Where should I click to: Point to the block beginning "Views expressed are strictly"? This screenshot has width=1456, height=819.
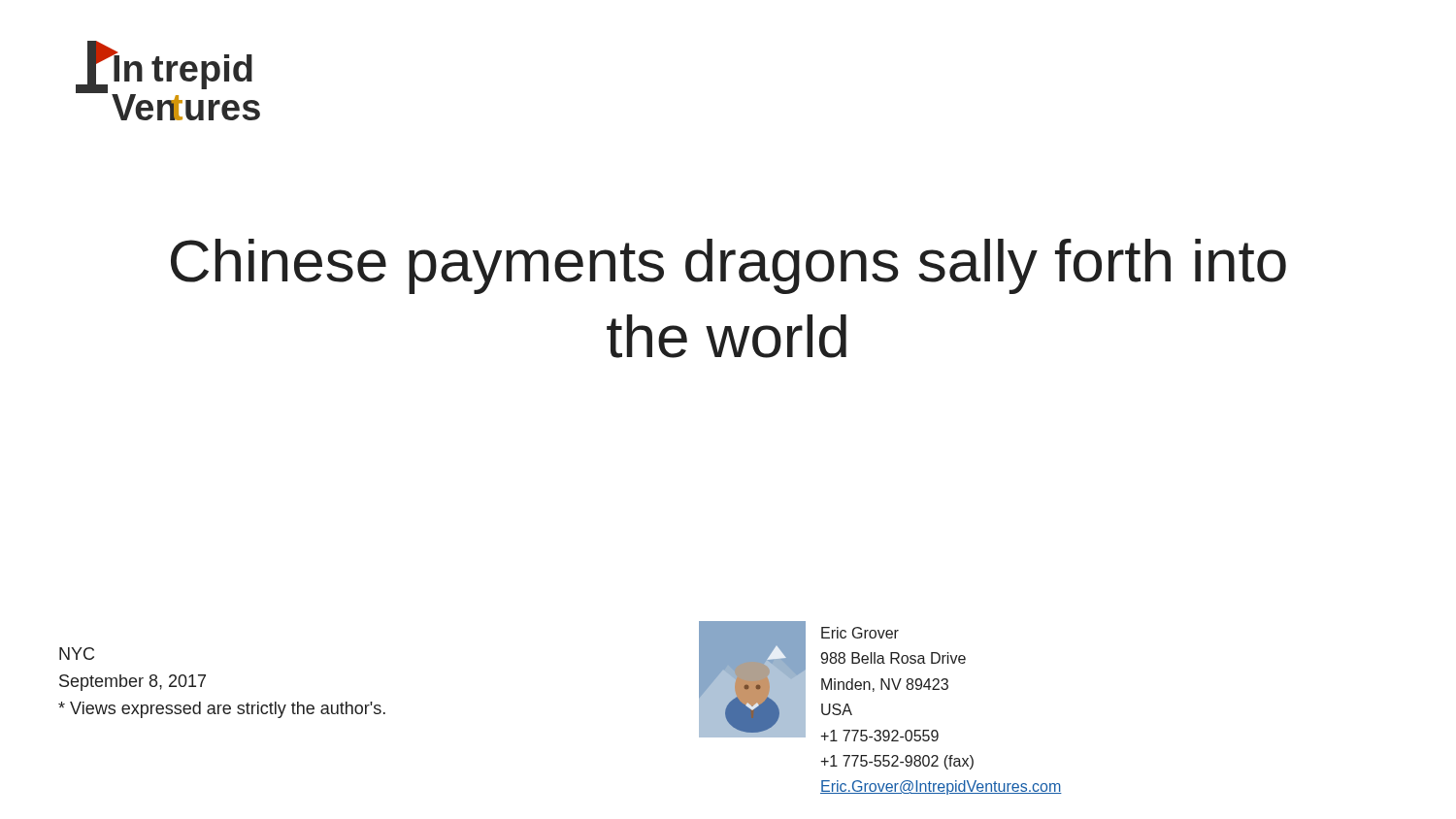[x=222, y=708]
